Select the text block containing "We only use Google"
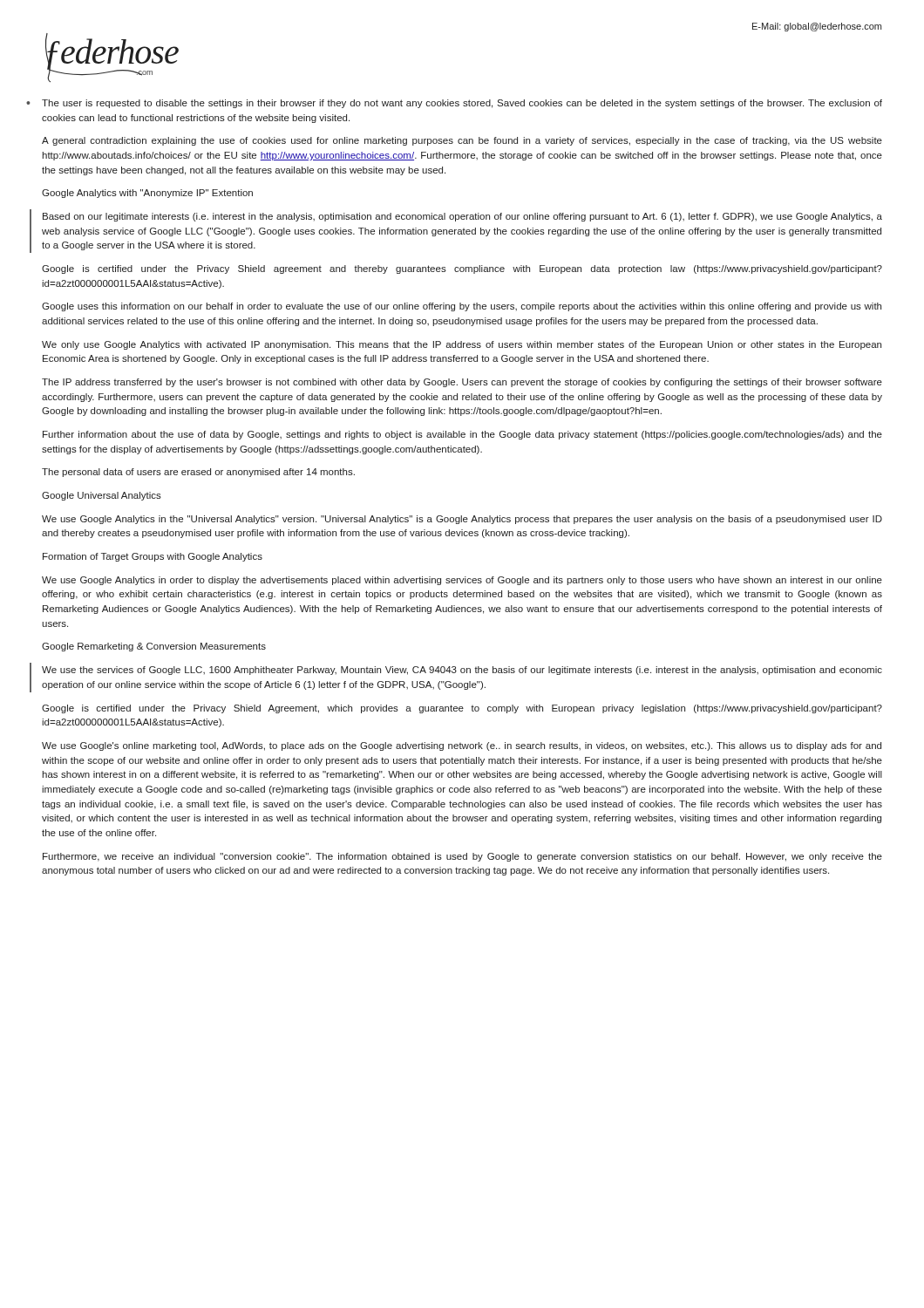Screen dimensions: 1308x924 [462, 352]
